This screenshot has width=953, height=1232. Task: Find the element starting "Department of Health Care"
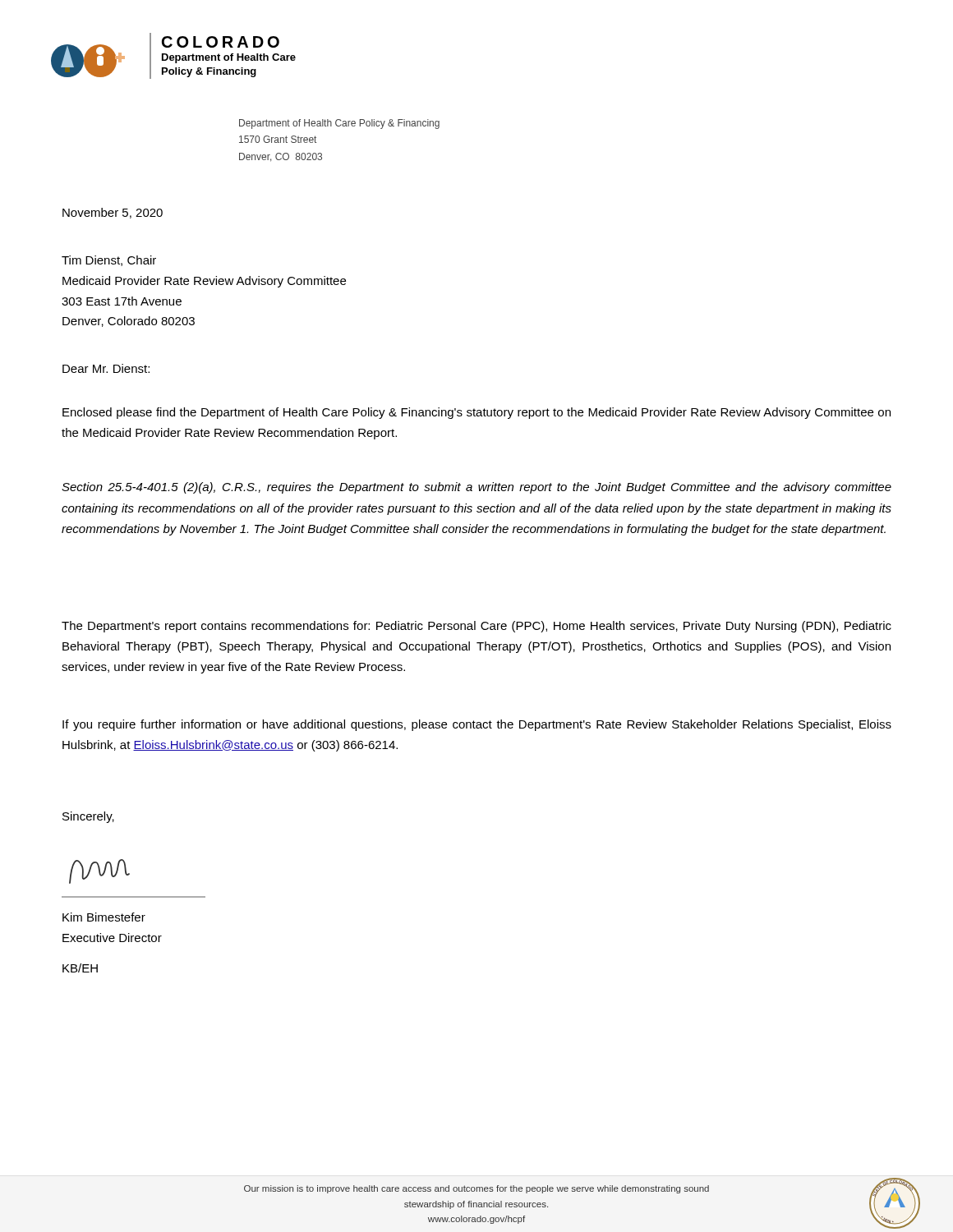click(339, 124)
